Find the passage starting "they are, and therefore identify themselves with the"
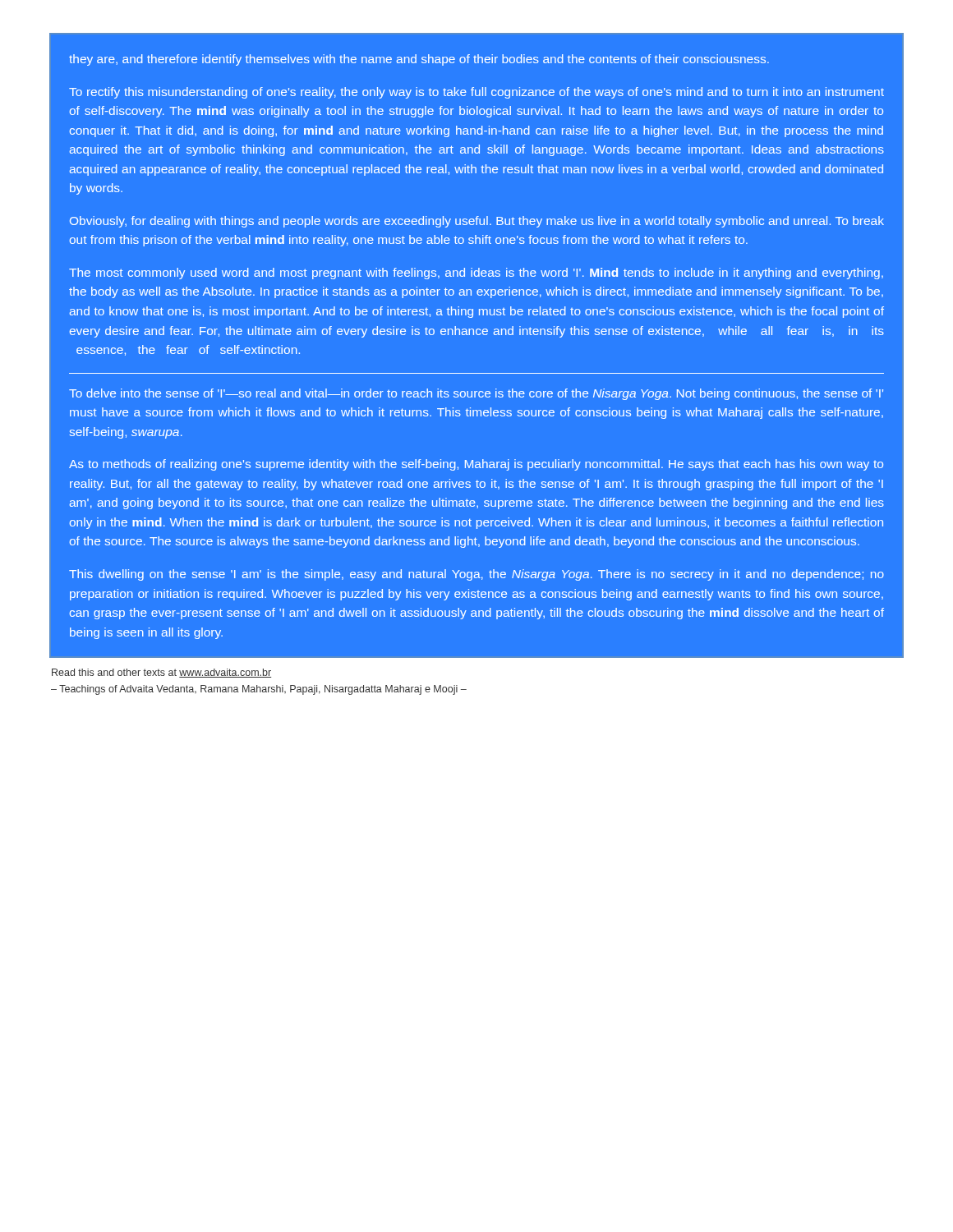 476,345
